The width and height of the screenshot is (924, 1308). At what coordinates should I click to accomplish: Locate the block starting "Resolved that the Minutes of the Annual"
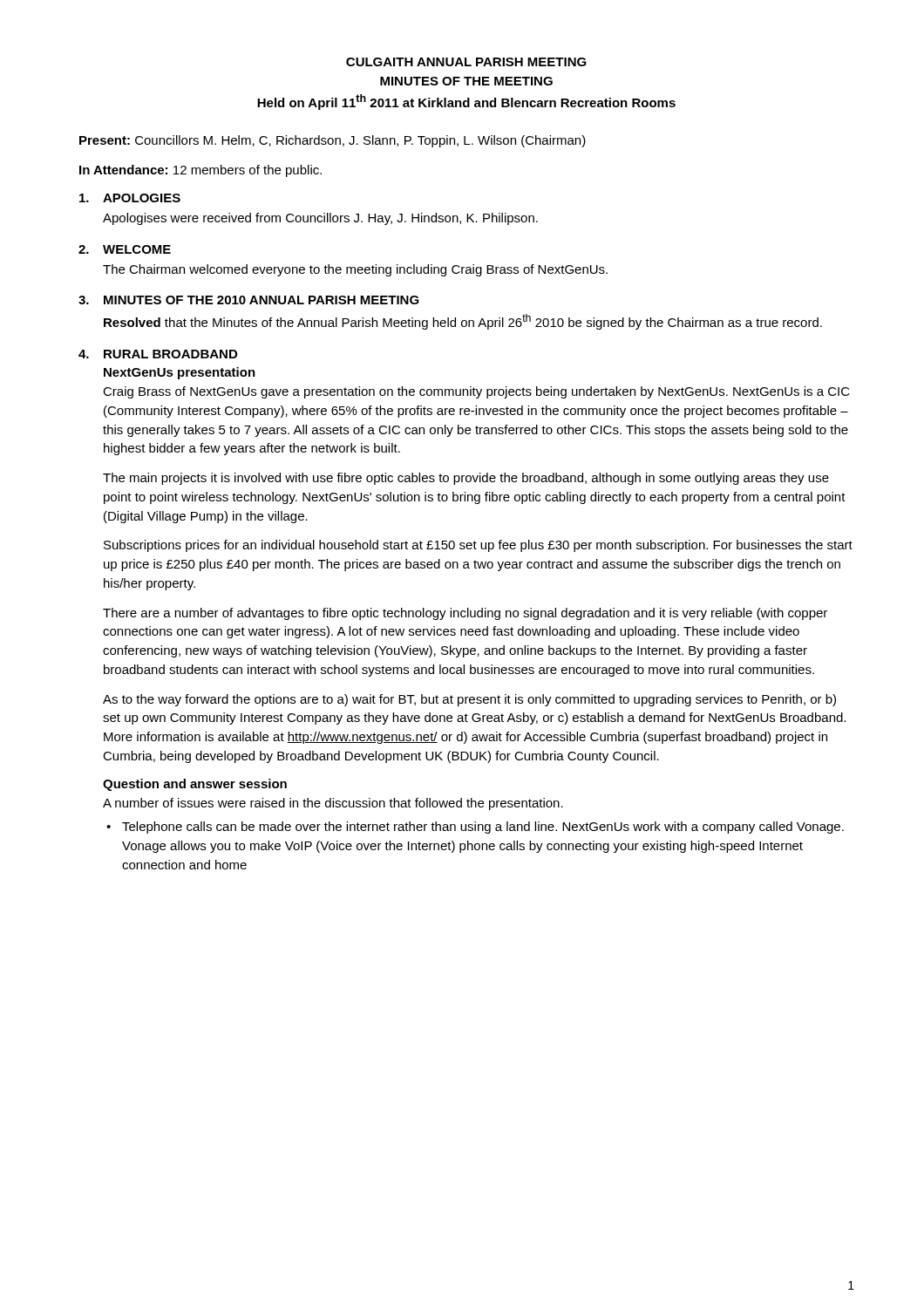coord(463,321)
